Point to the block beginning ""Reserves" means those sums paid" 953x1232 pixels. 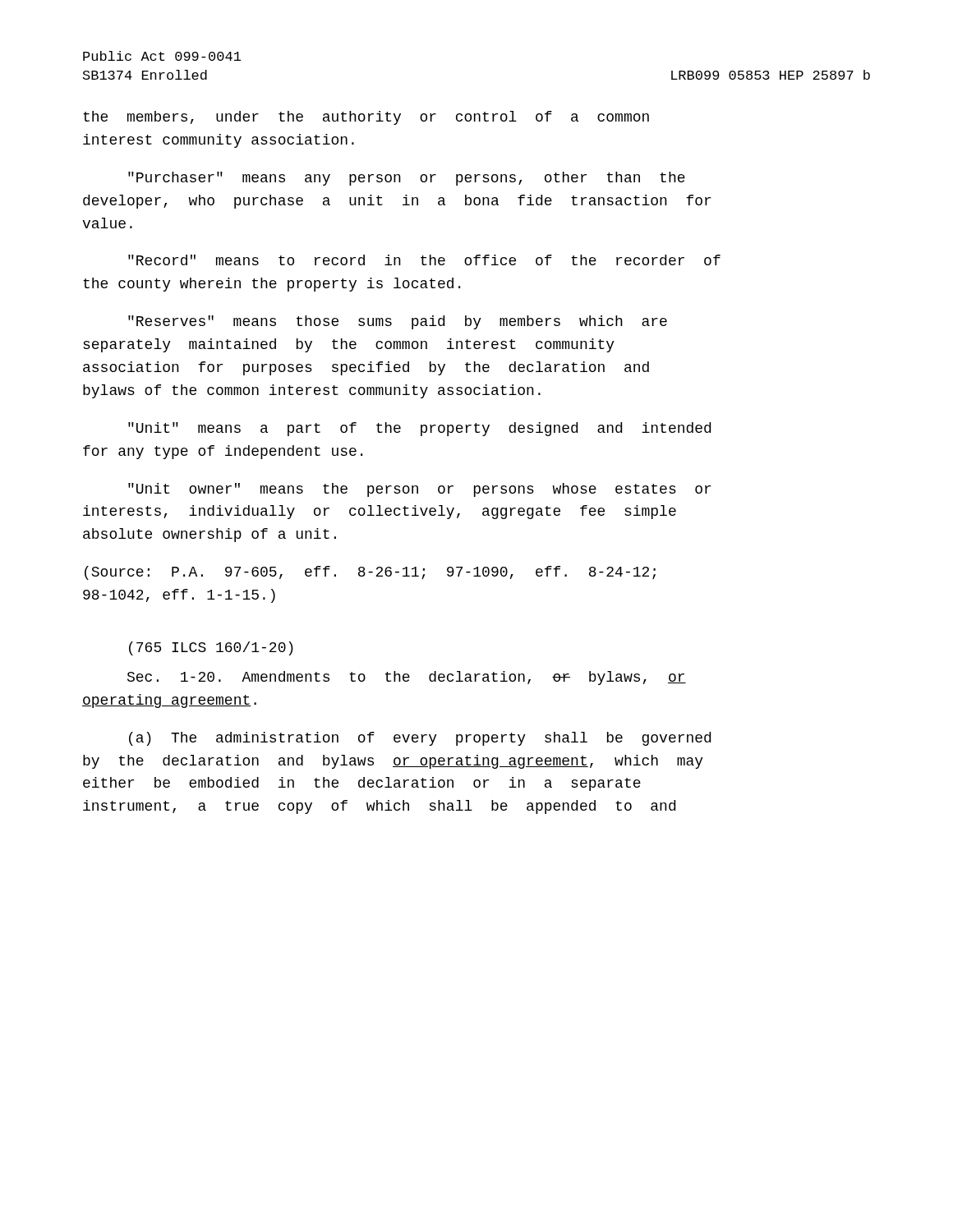click(375, 356)
